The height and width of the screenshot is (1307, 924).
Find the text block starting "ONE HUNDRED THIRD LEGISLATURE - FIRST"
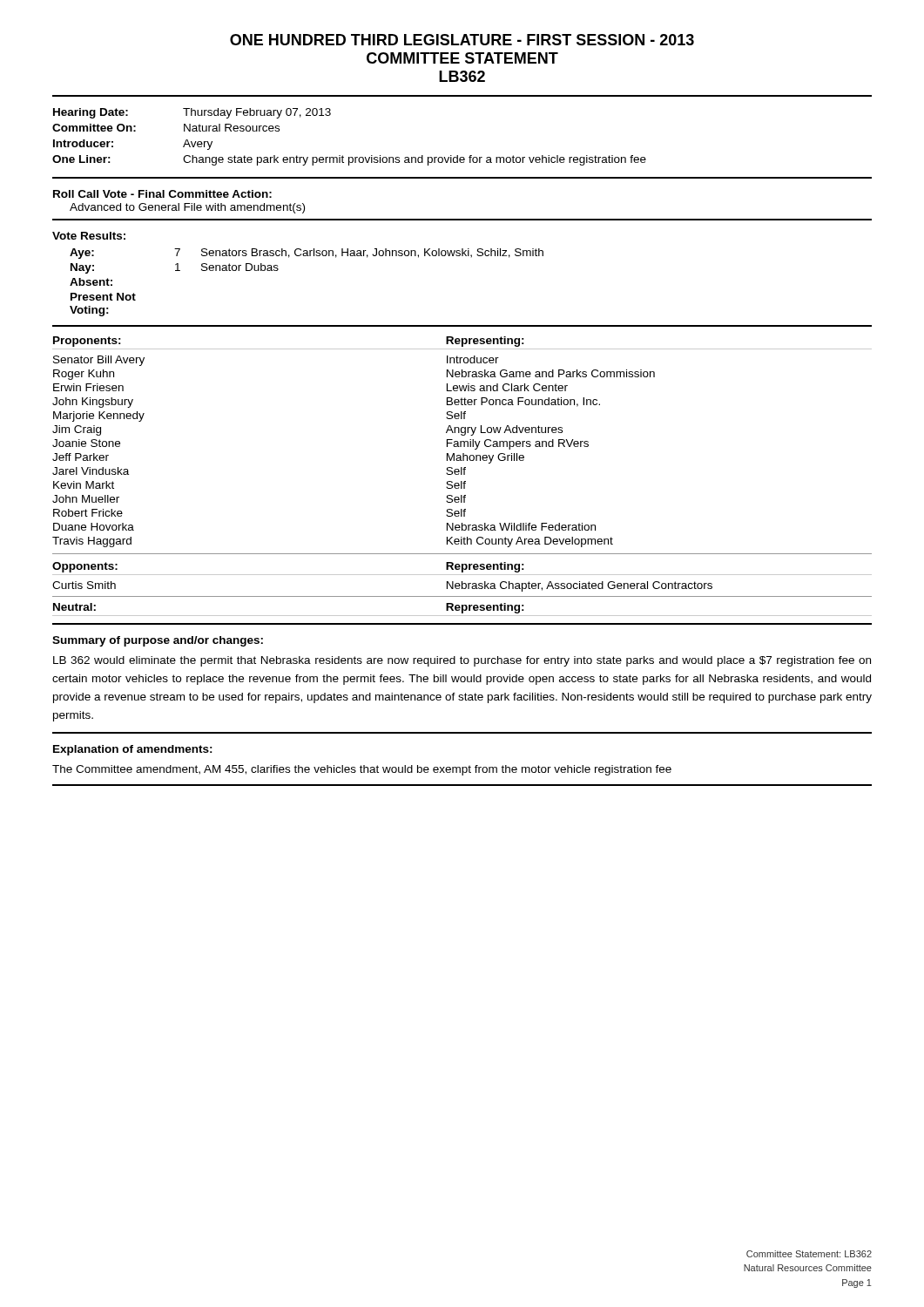click(x=462, y=59)
